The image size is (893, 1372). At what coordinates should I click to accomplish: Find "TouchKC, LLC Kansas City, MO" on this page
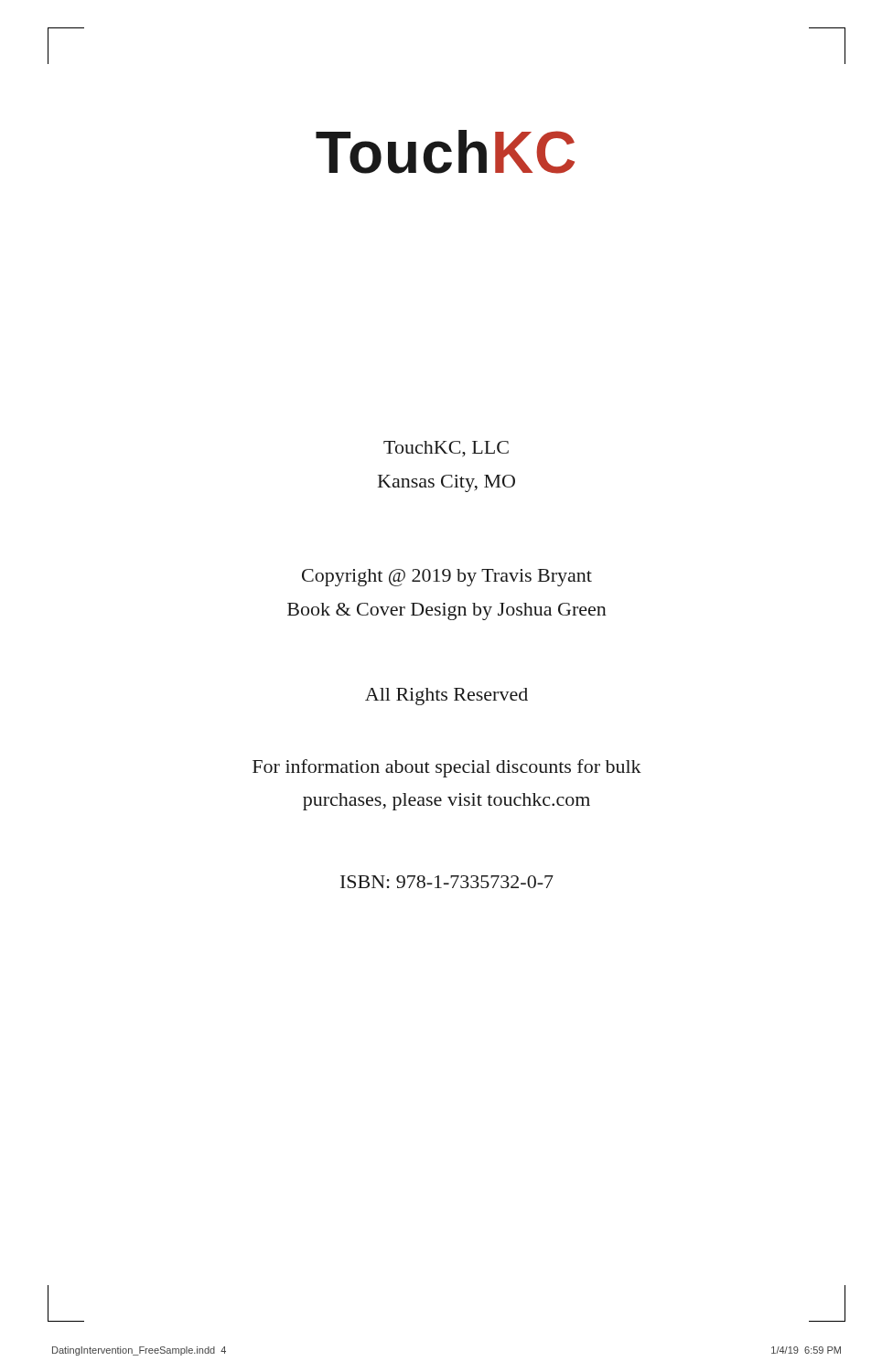[x=446, y=464]
